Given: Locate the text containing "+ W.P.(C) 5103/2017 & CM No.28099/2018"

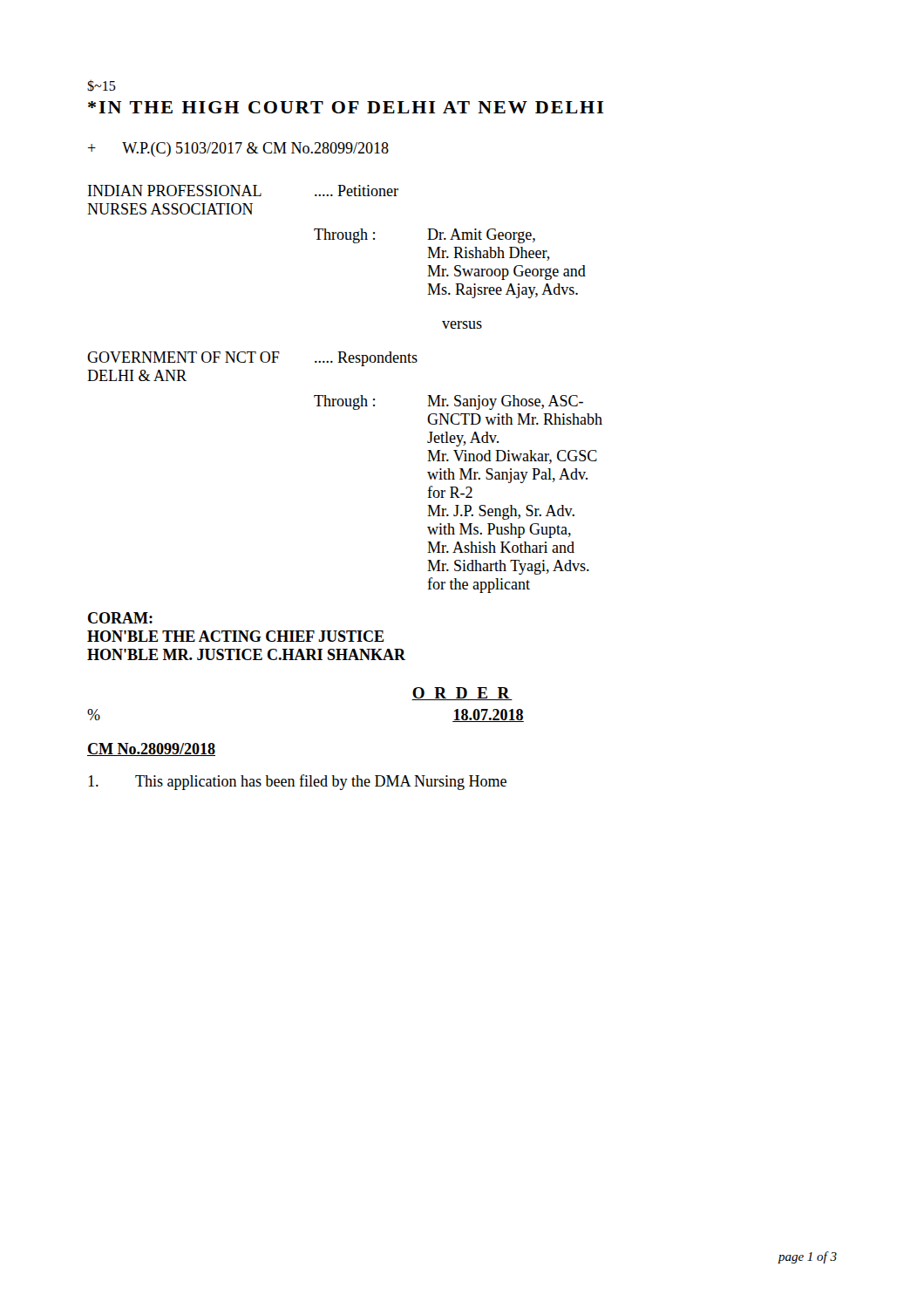Looking at the screenshot, I should (238, 149).
